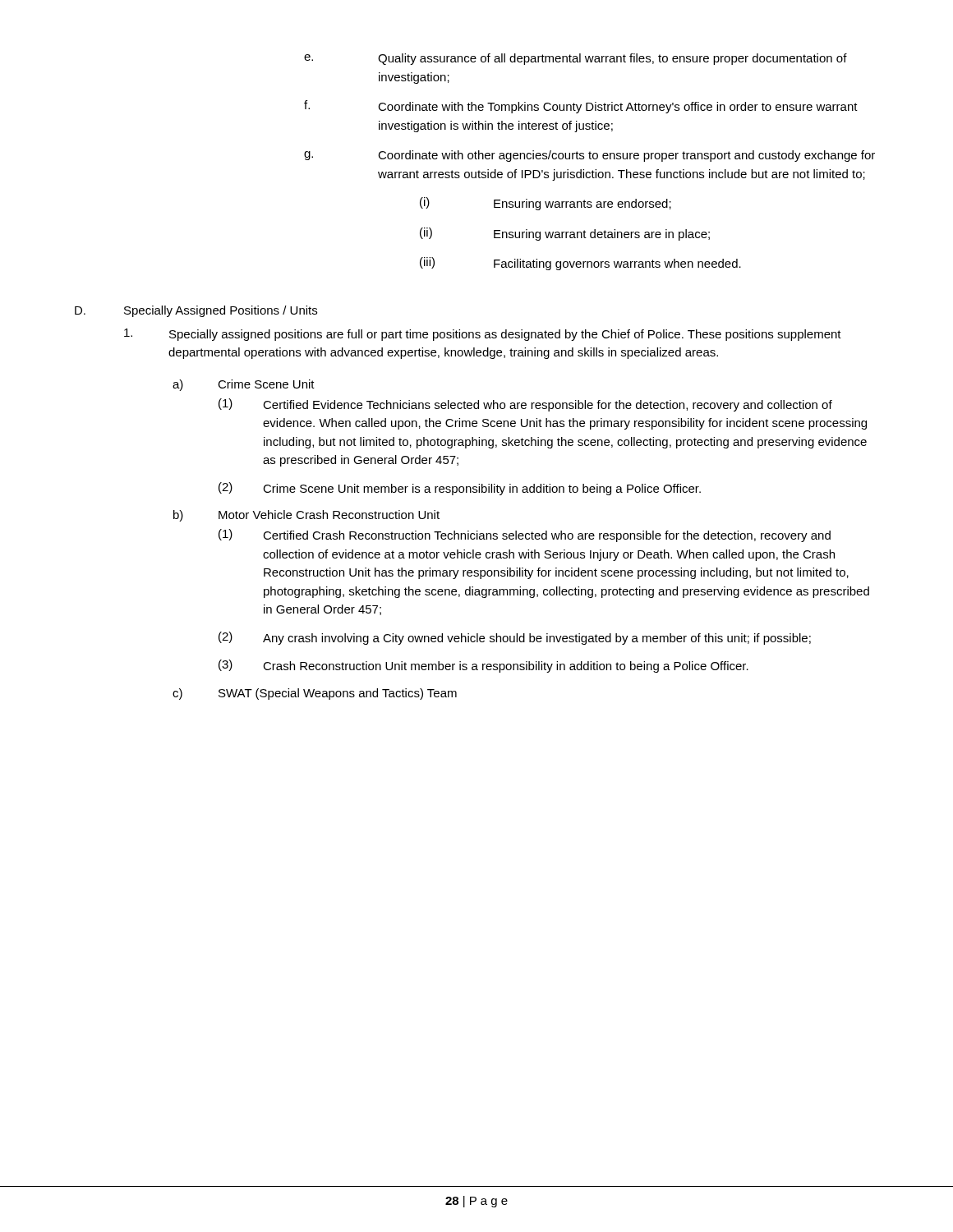Point to the block beginning "f. Coordinate with"
Viewport: 953px width, 1232px height.
tap(592, 116)
